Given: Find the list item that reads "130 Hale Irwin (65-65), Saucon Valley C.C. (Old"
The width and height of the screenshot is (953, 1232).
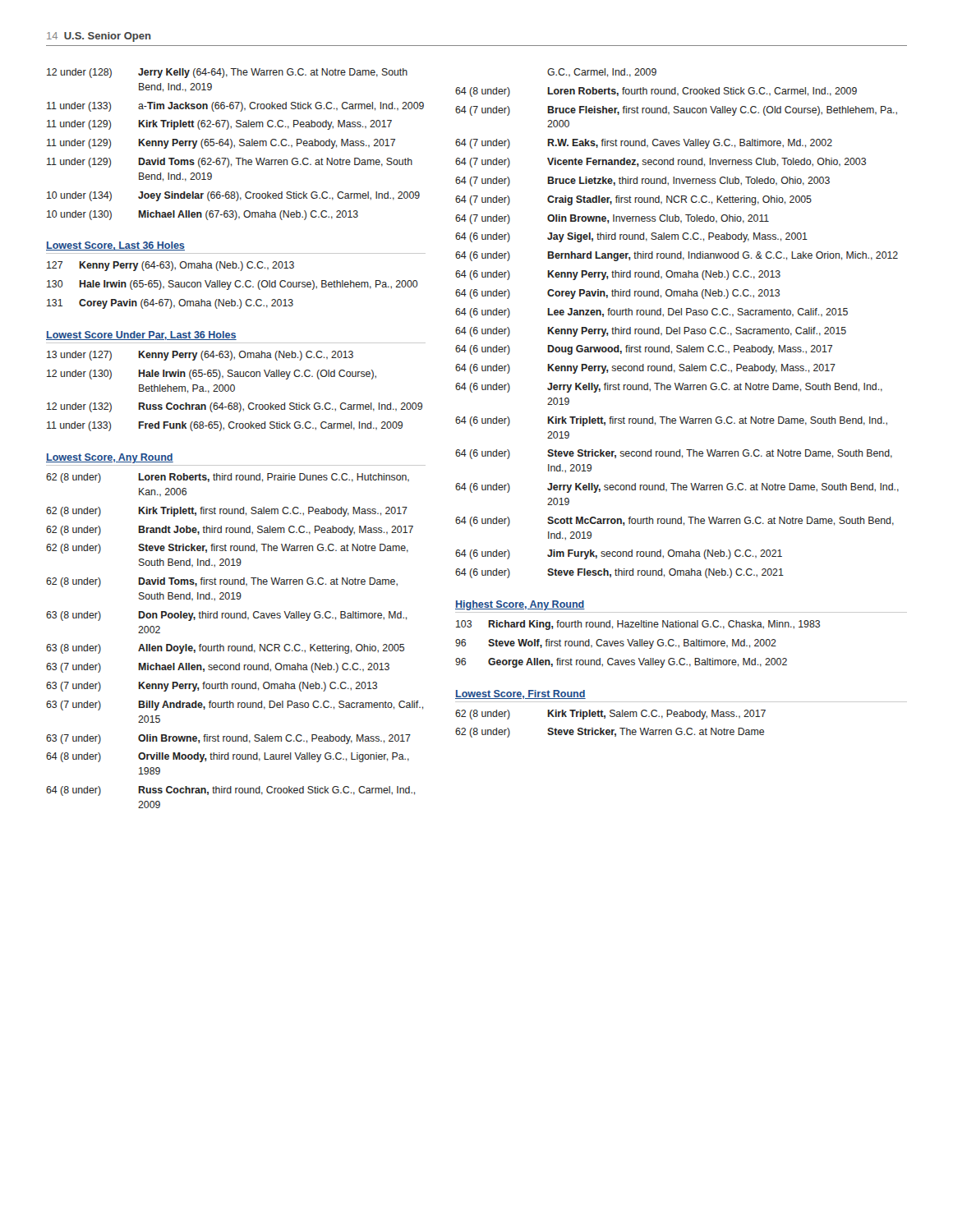Looking at the screenshot, I should [236, 285].
